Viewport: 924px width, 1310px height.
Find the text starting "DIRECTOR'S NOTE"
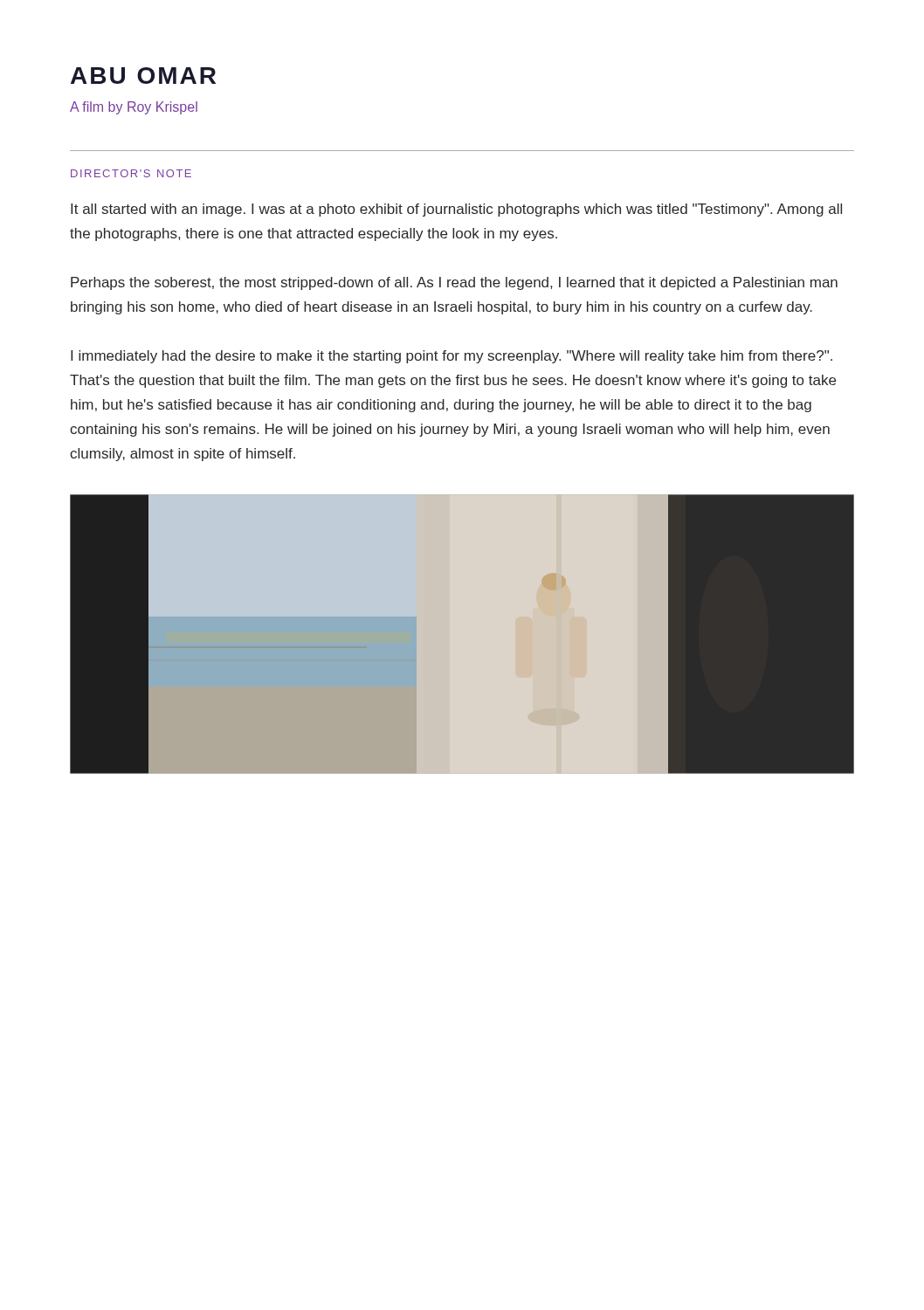131,173
